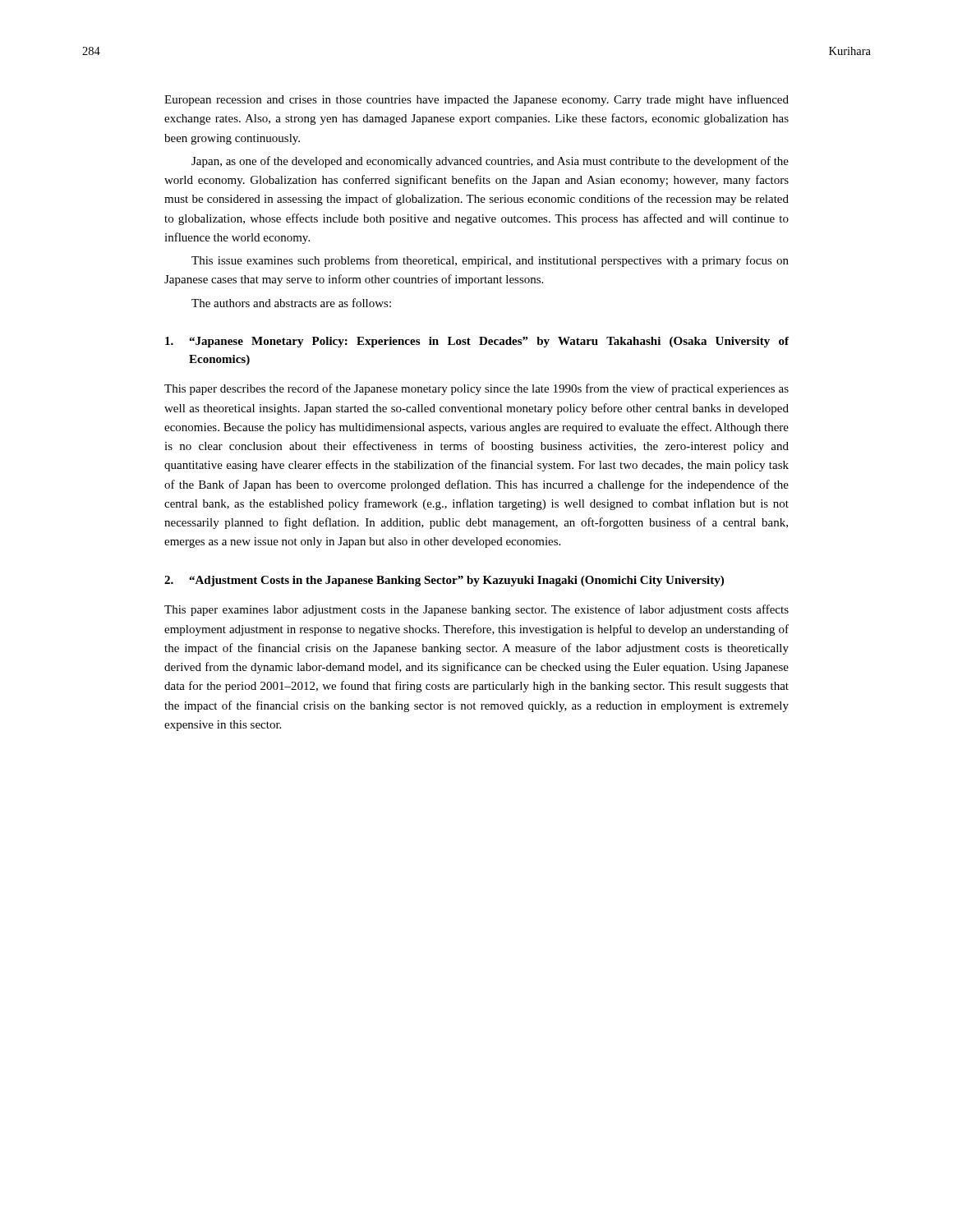Point to the element starting "Japan, as one of the developed and economically"
953x1232 pixels.
tap(476, 200)
